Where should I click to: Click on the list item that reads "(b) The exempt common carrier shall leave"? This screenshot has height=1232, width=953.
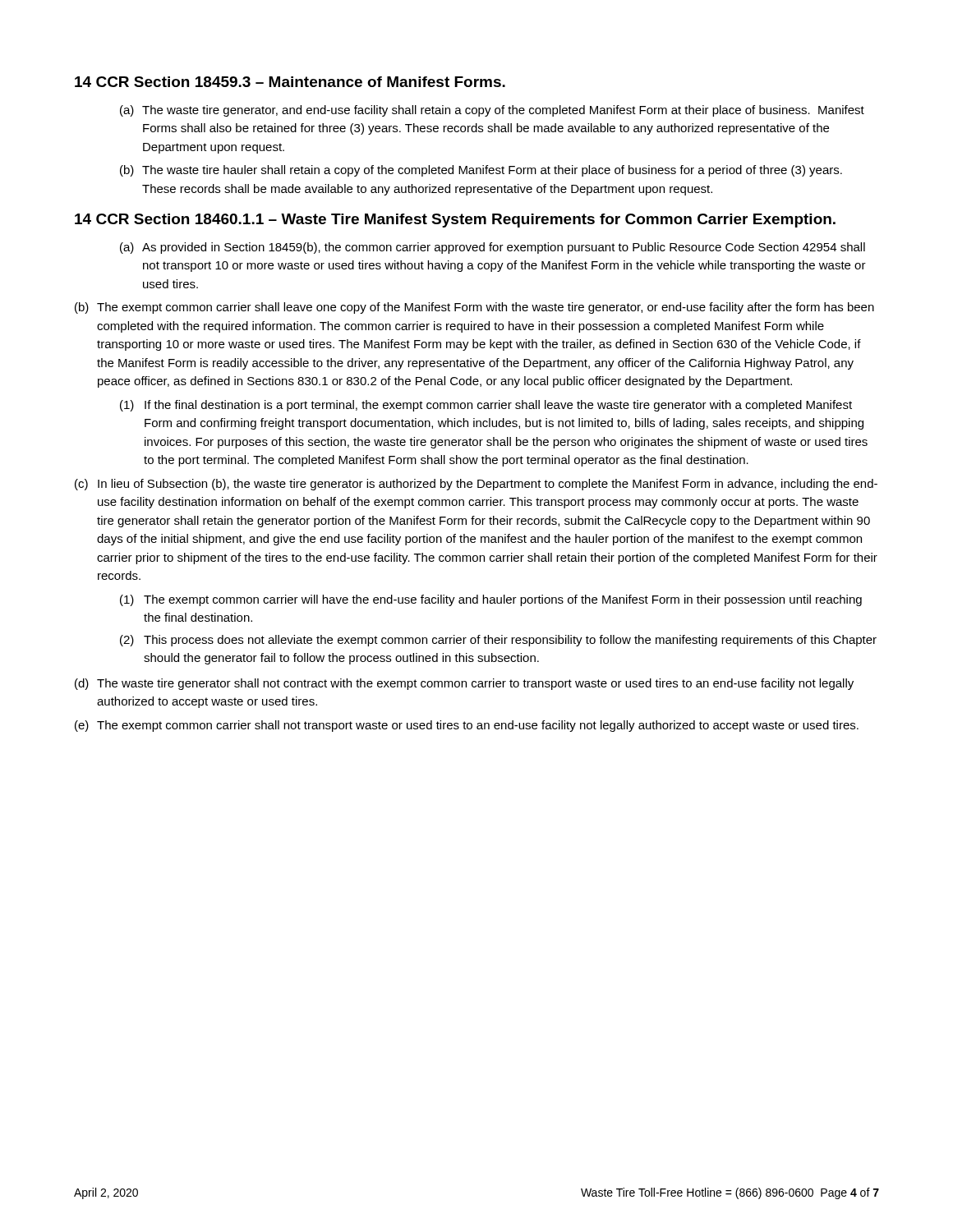tap(476, 345)
